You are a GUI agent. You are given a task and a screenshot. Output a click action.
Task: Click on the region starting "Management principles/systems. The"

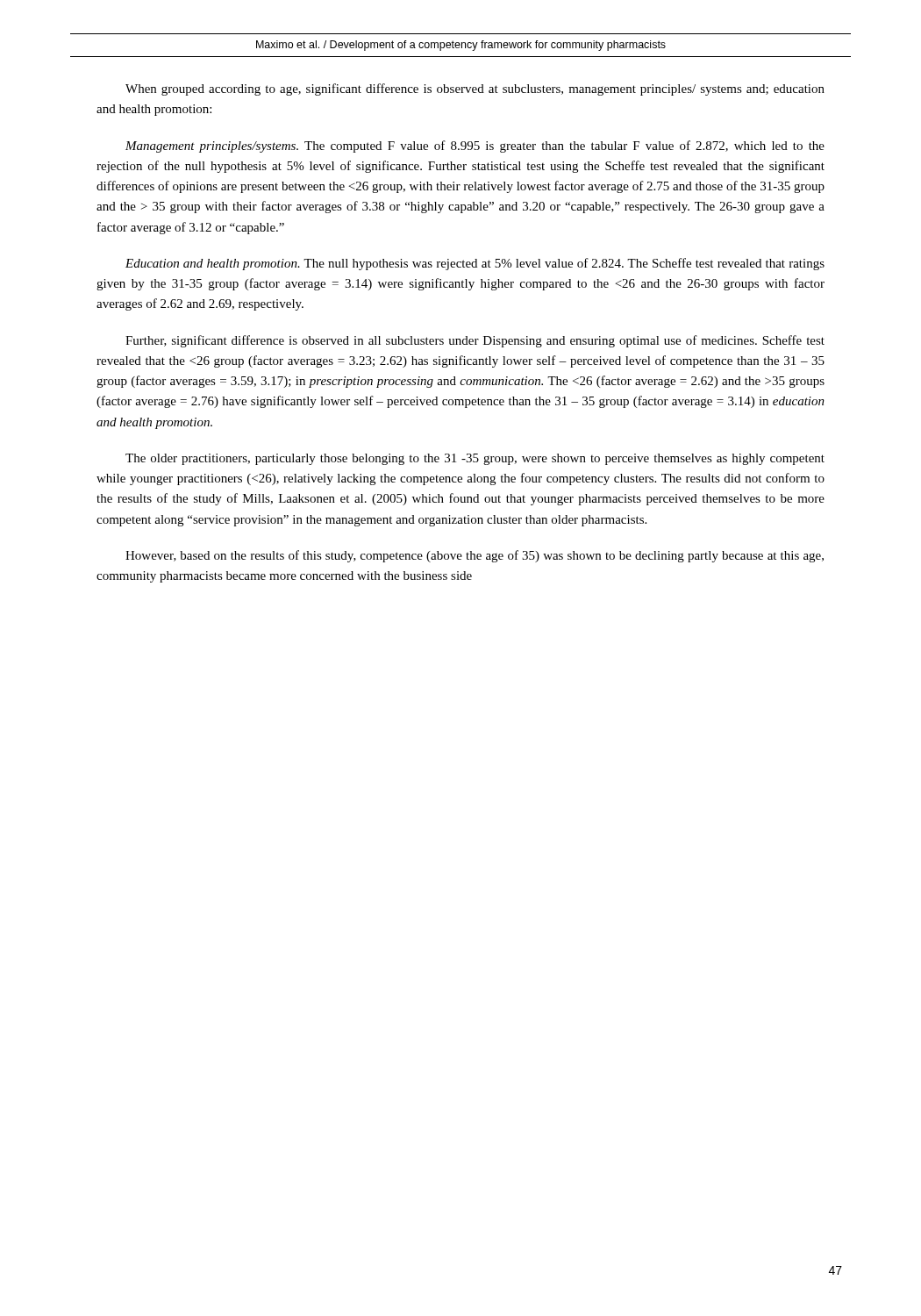coord(460,186)
